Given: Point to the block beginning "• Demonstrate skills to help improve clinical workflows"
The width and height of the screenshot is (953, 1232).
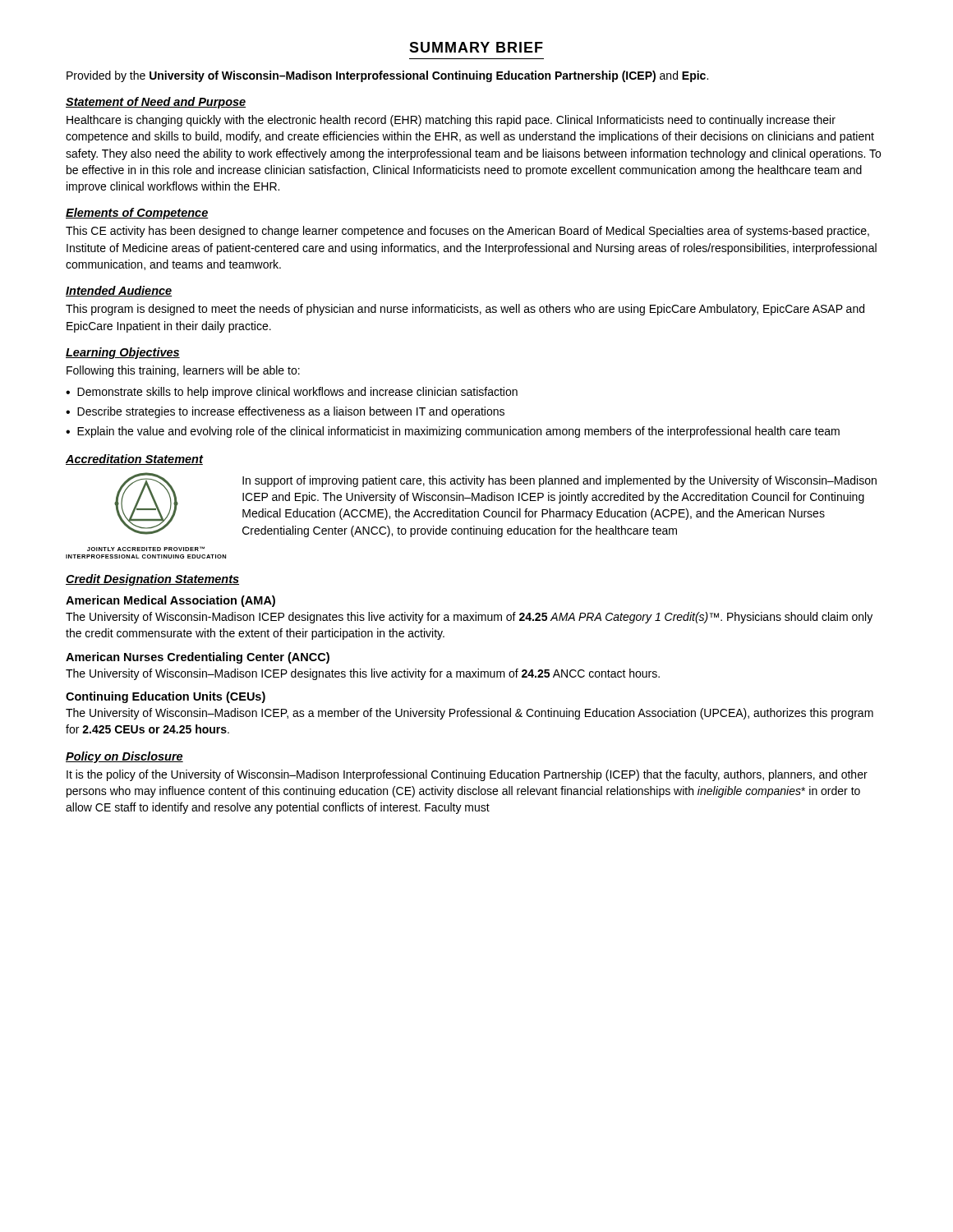Looking at the screenshot, I should pyautogui.click(x=292, y=393).
